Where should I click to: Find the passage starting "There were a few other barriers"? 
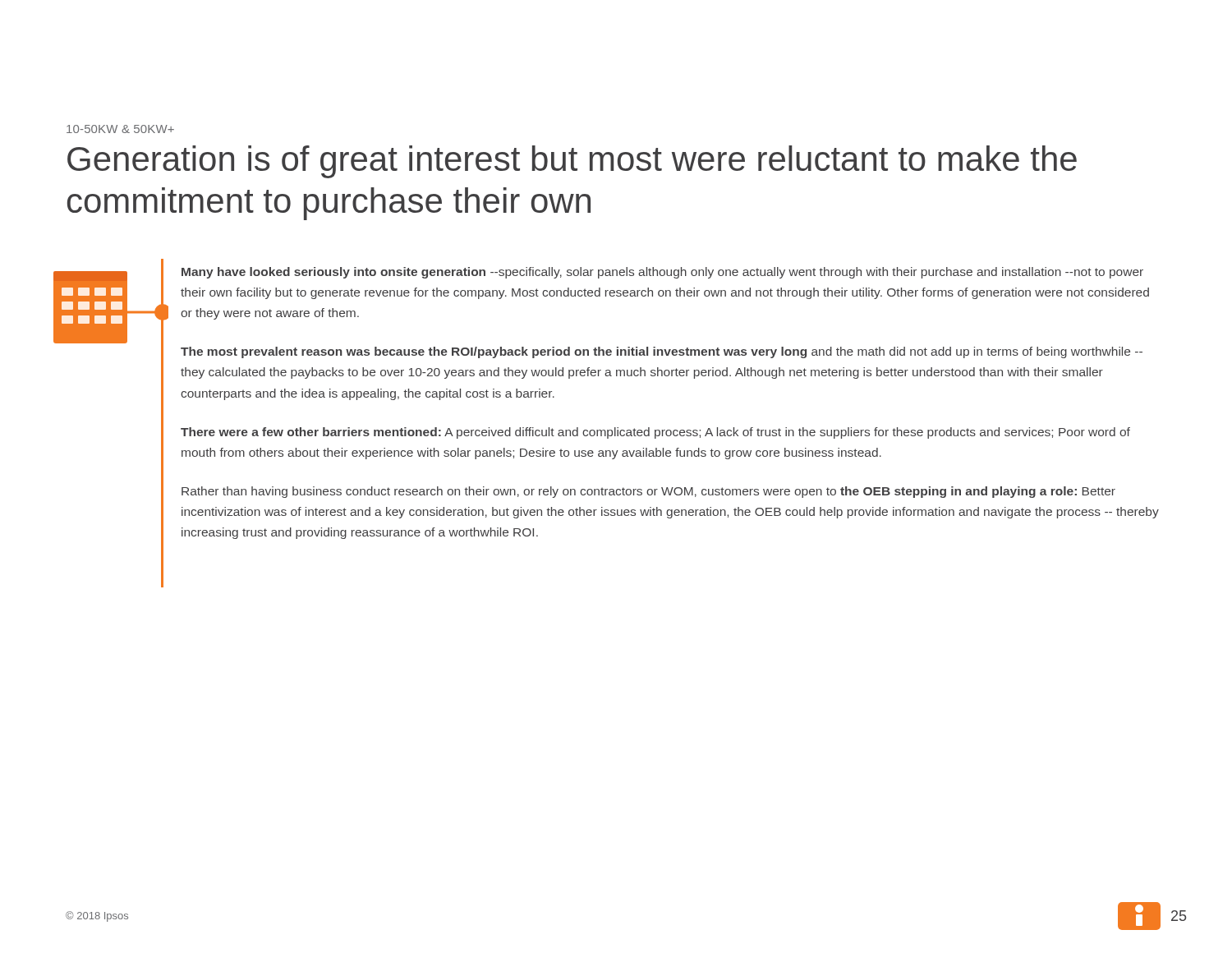(655, 442)
